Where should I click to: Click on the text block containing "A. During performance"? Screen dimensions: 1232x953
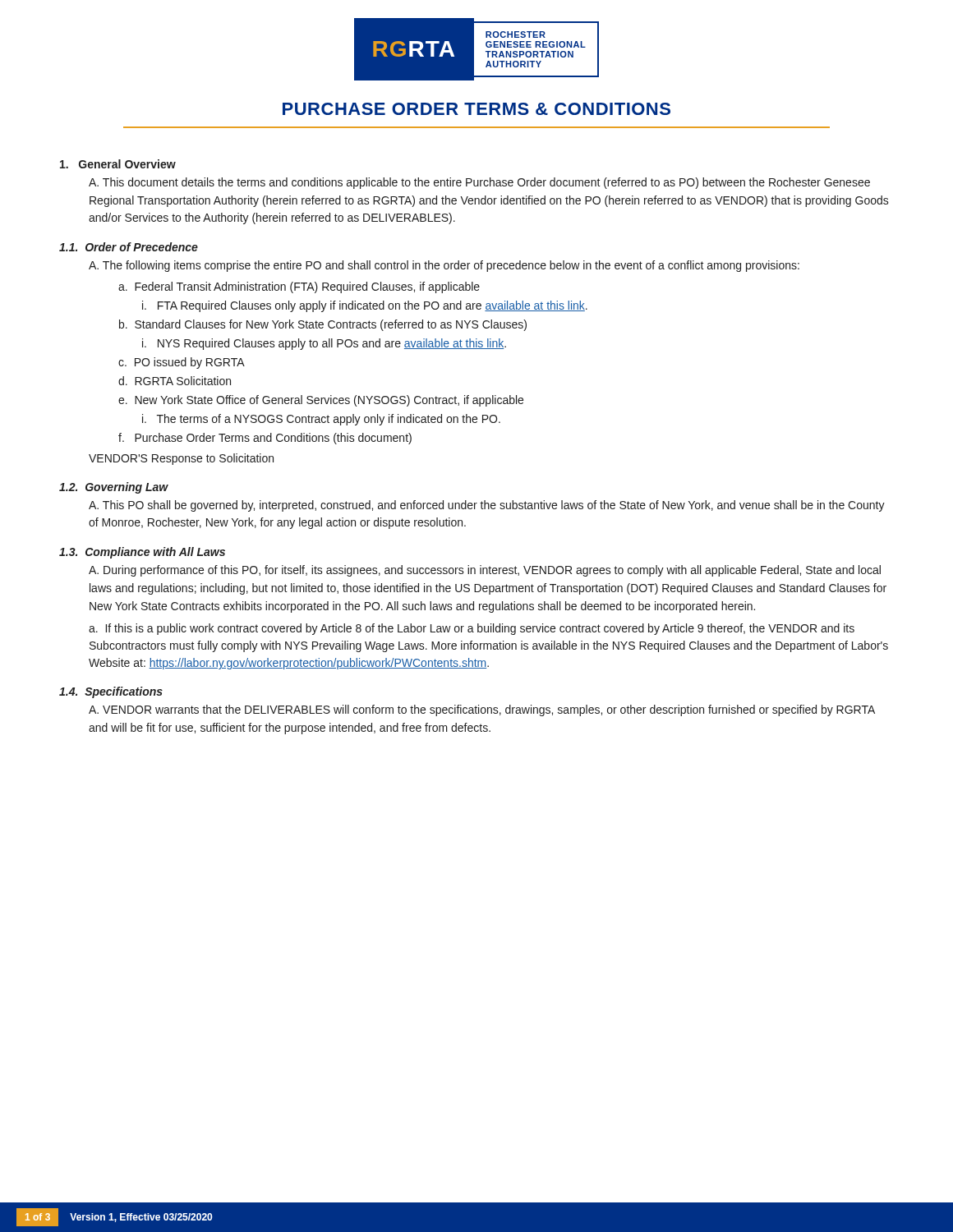(491, 618)
